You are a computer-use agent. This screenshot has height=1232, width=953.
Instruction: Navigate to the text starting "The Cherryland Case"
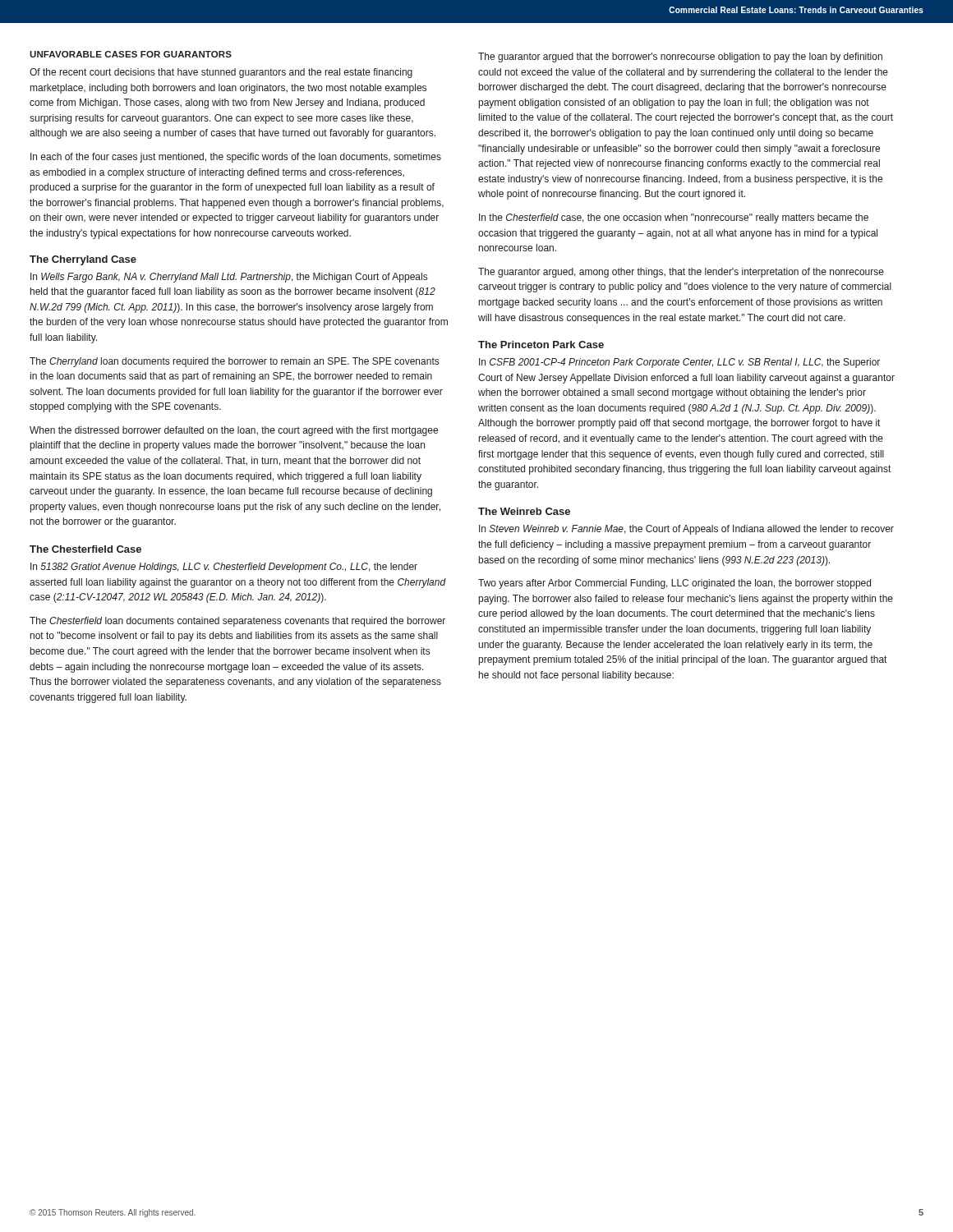[83, 259]
